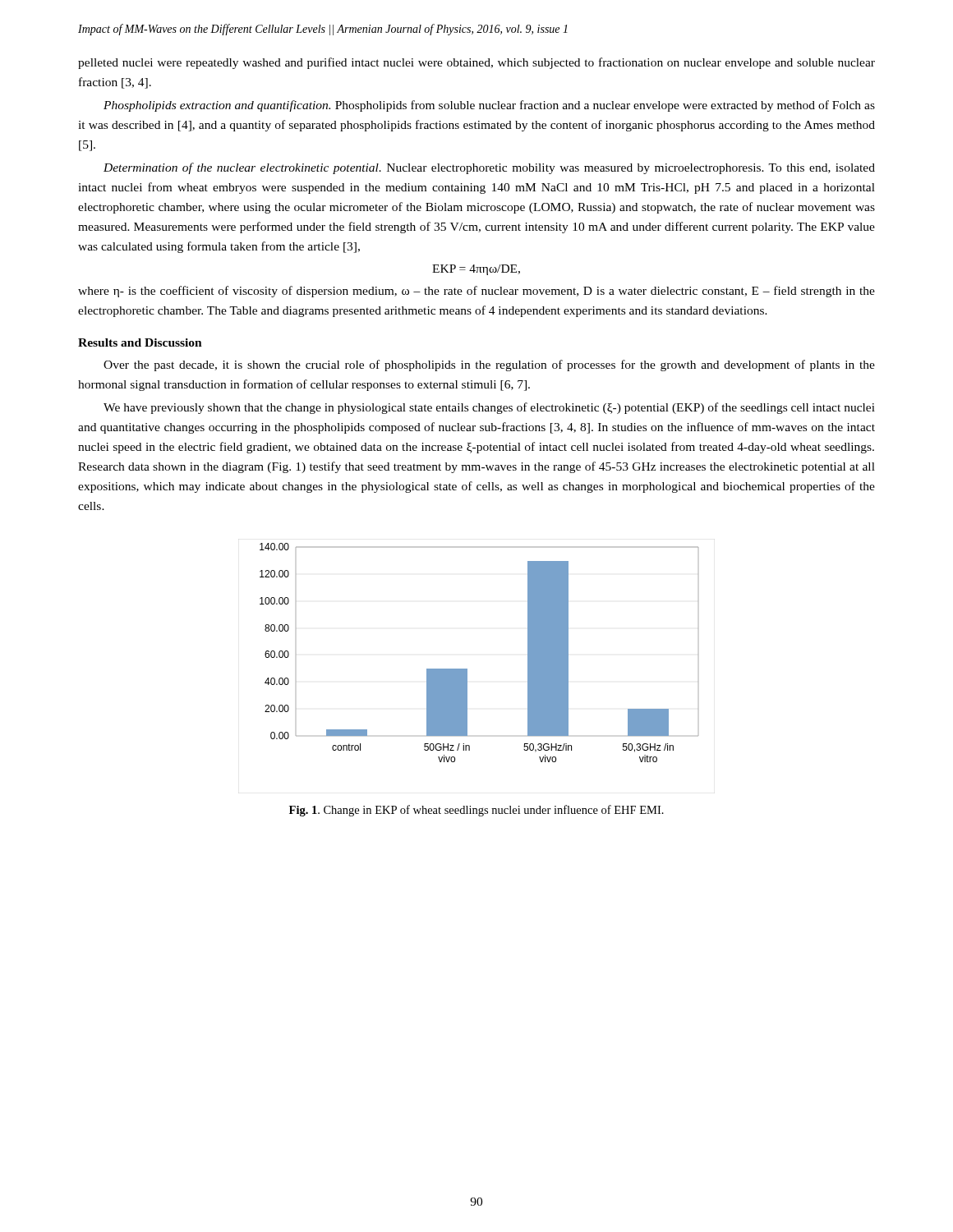The image size is (953, 1232).
Task: Click on the region starting "We have previously shown that the change"
Action: (x=476, y=456)
